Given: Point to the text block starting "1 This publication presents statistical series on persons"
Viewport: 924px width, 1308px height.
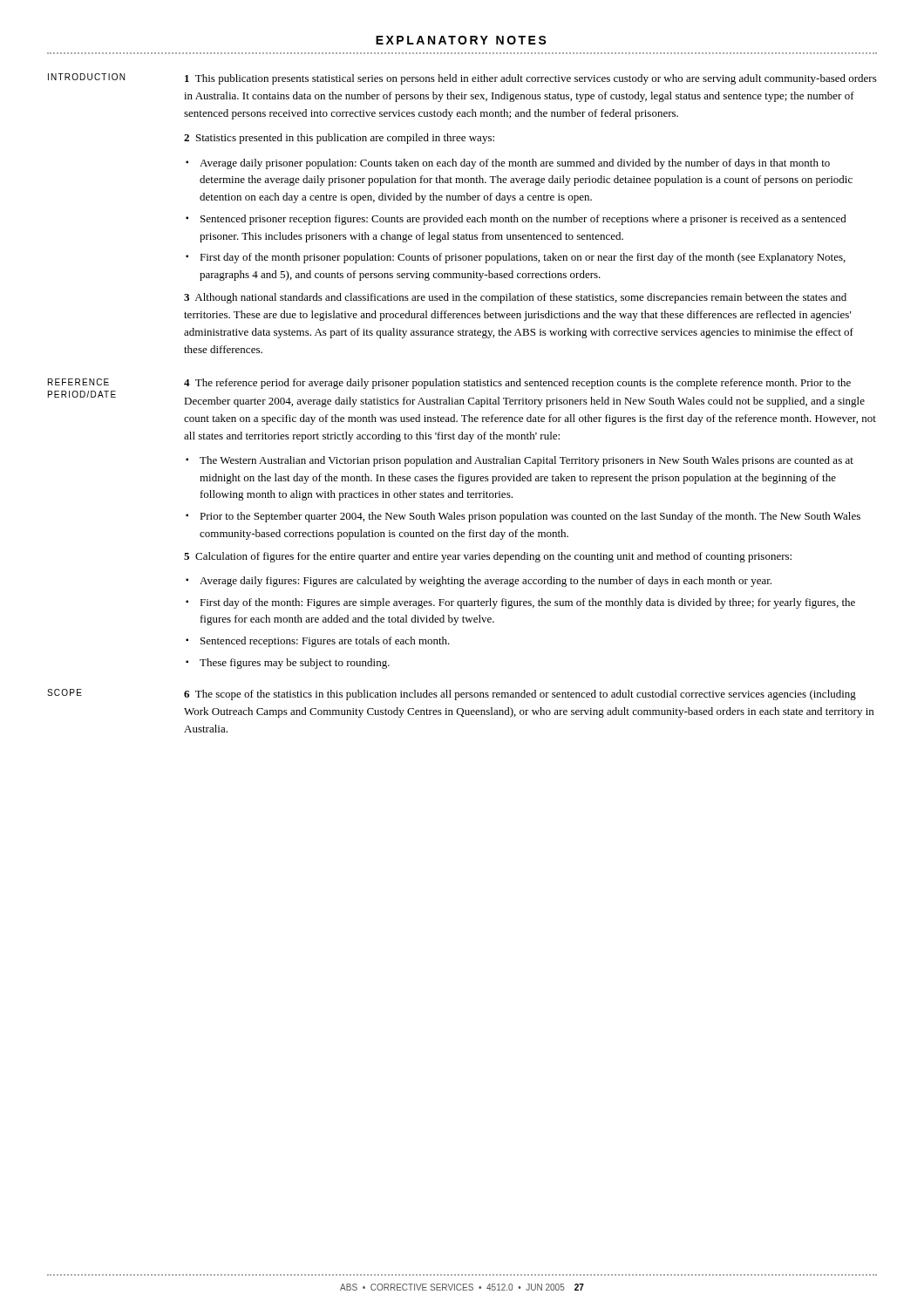Looking at the screenshot, I should (x=530, y=96).
